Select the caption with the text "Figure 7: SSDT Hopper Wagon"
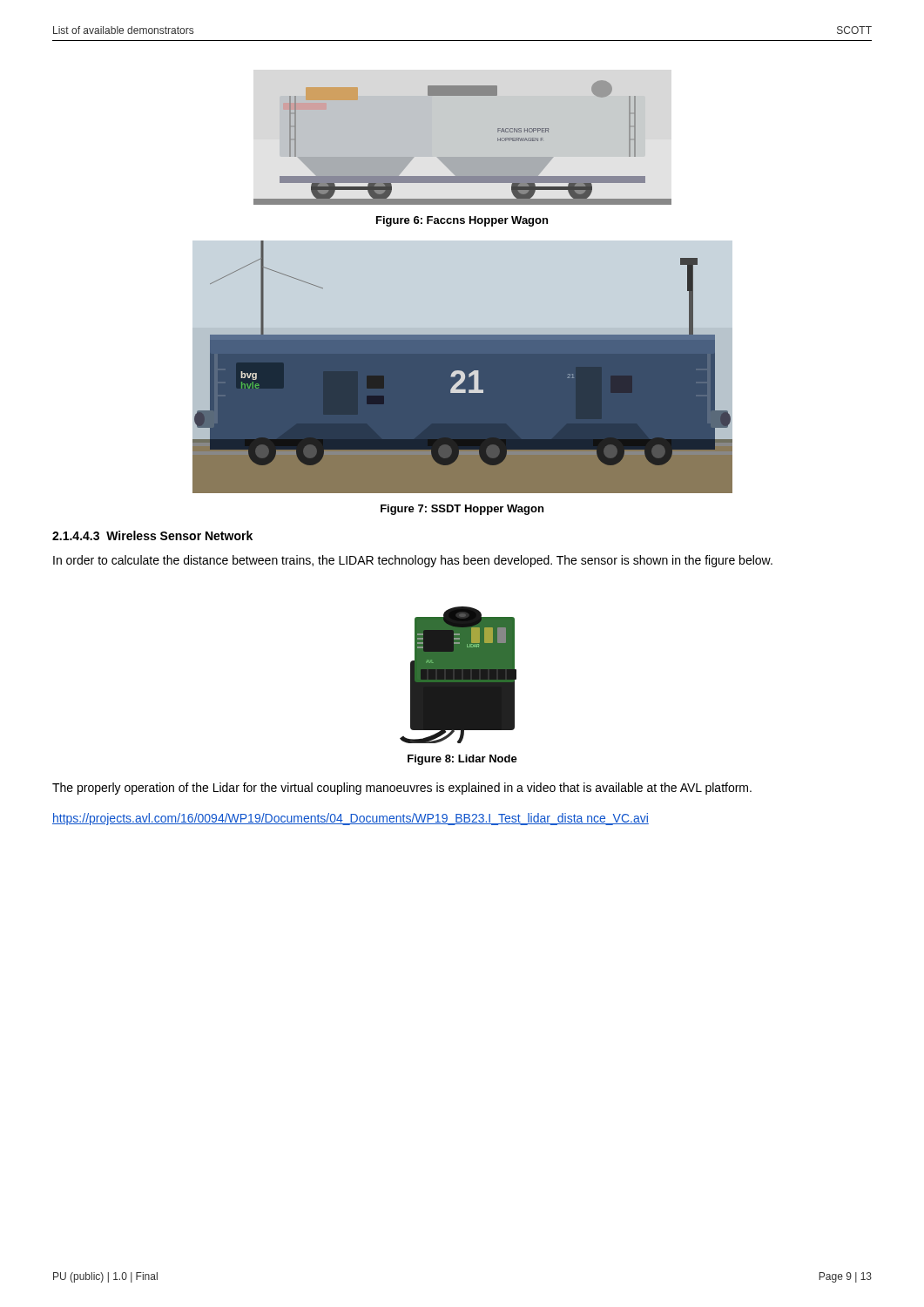924x1307 pixels. tap(462, 508)
